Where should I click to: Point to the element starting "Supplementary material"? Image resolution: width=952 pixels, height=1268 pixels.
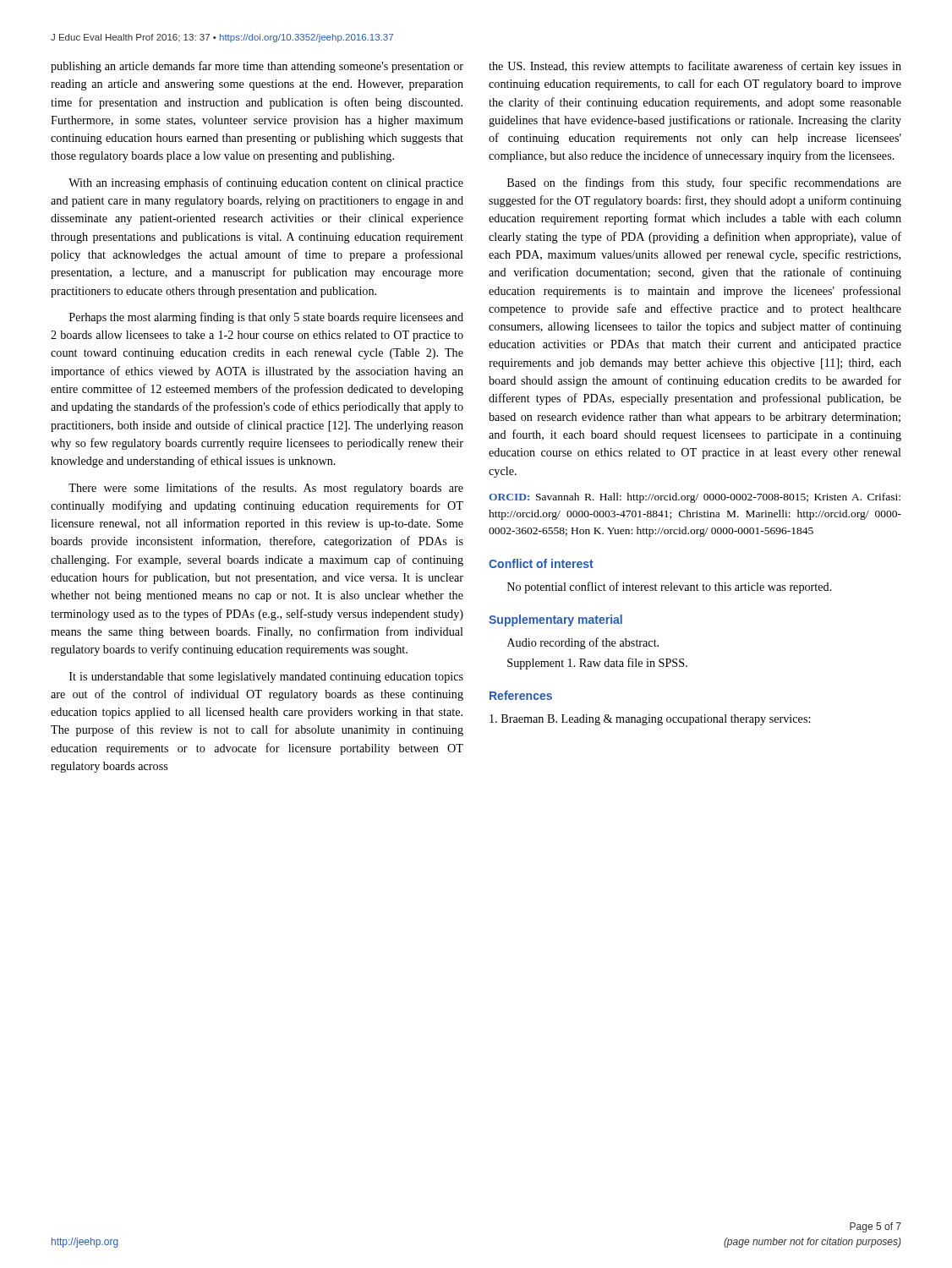coord(556,619)
